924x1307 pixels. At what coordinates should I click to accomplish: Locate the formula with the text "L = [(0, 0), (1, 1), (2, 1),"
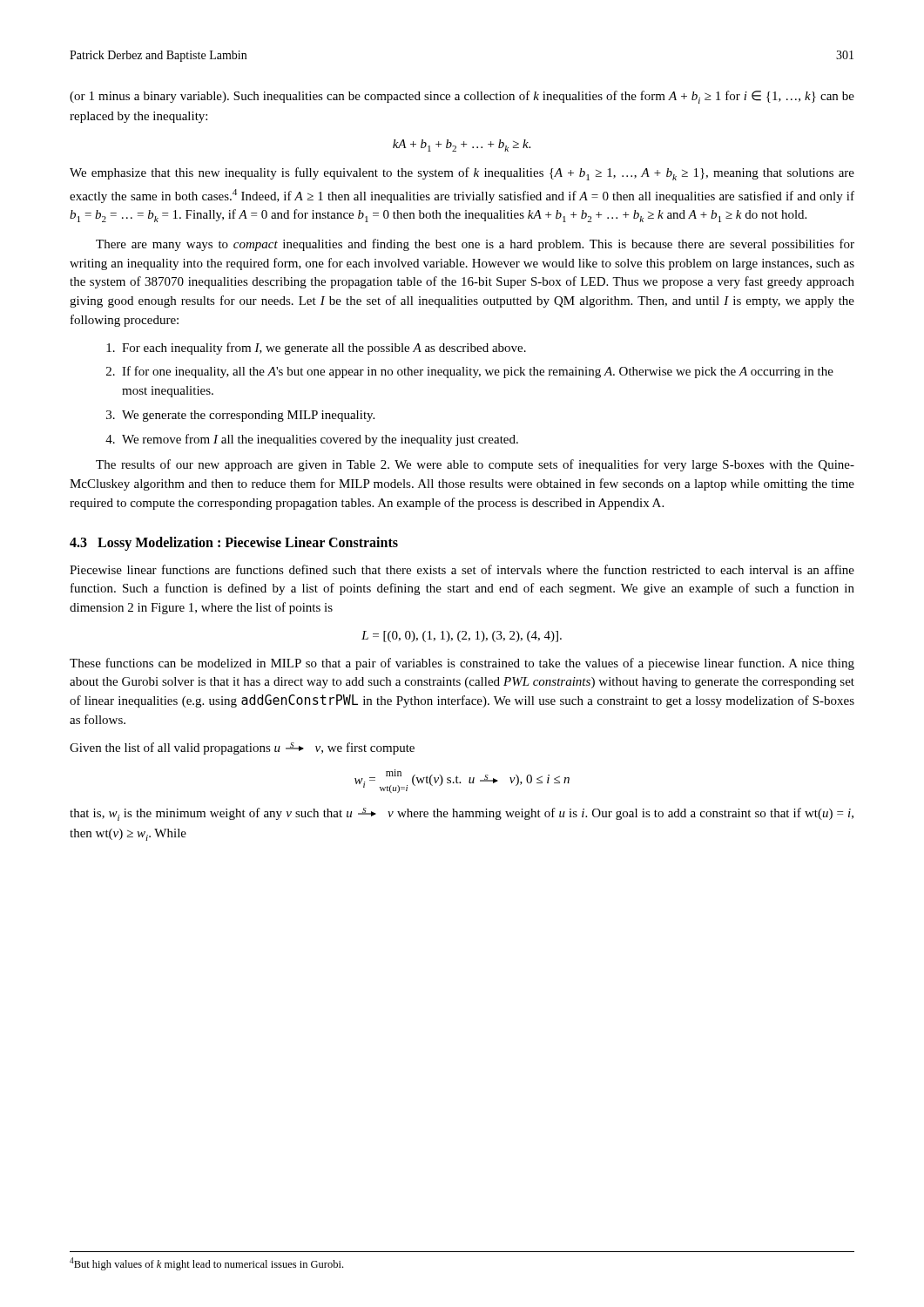click(x=462, y=636)
